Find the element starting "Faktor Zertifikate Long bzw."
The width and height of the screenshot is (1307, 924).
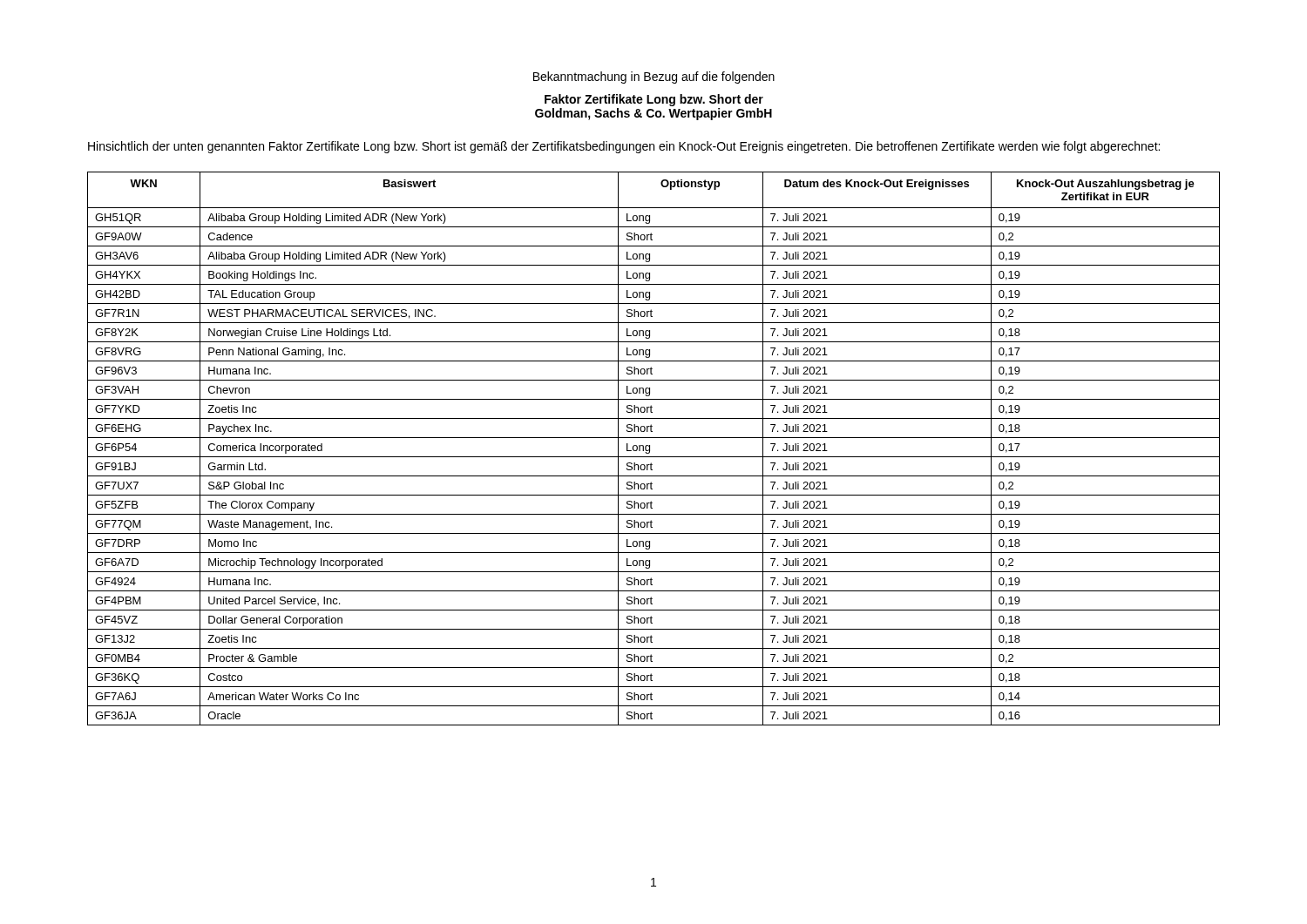point(654,106)
